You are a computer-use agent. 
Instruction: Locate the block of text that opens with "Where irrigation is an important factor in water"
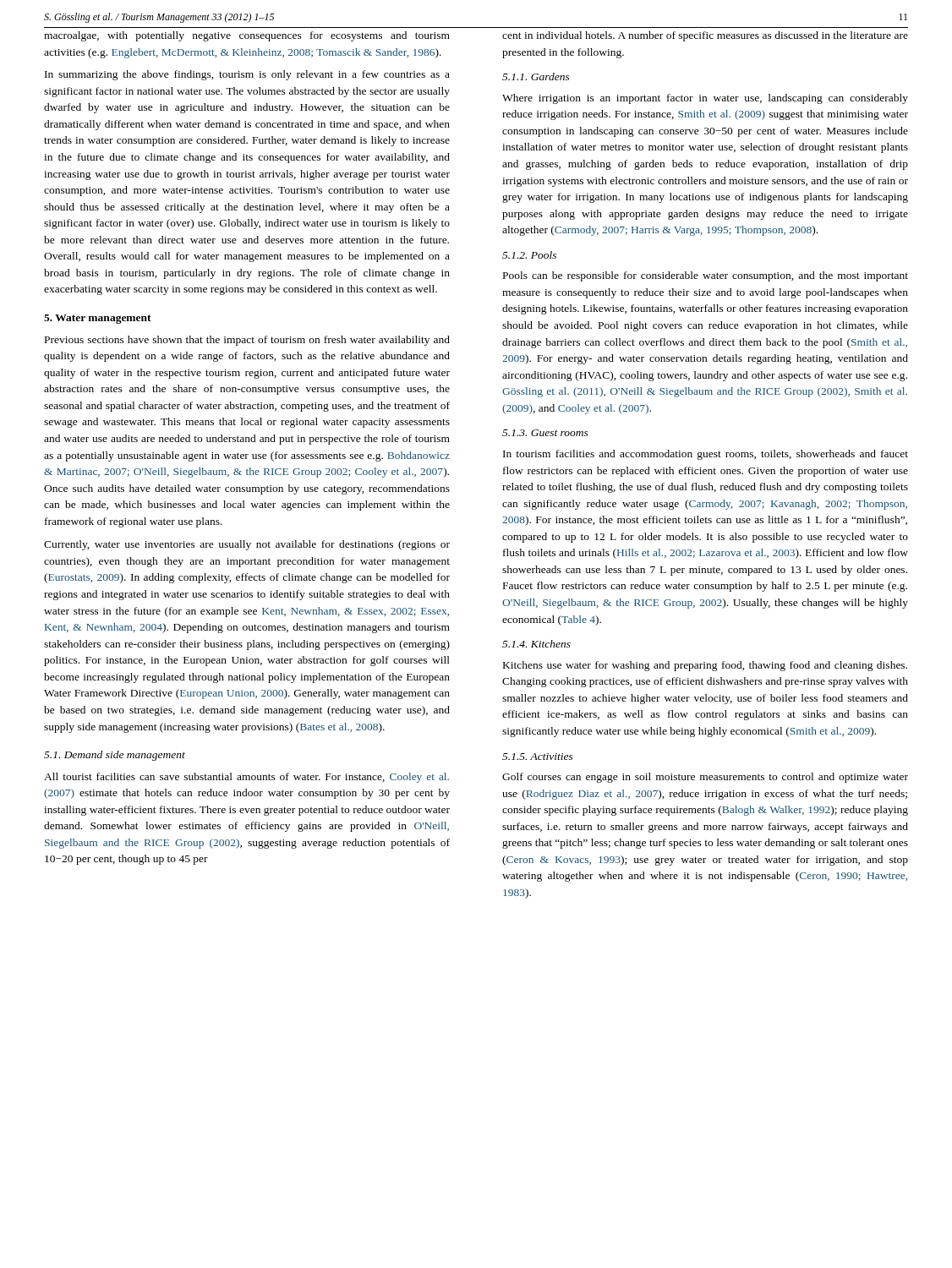pos(705,164)
